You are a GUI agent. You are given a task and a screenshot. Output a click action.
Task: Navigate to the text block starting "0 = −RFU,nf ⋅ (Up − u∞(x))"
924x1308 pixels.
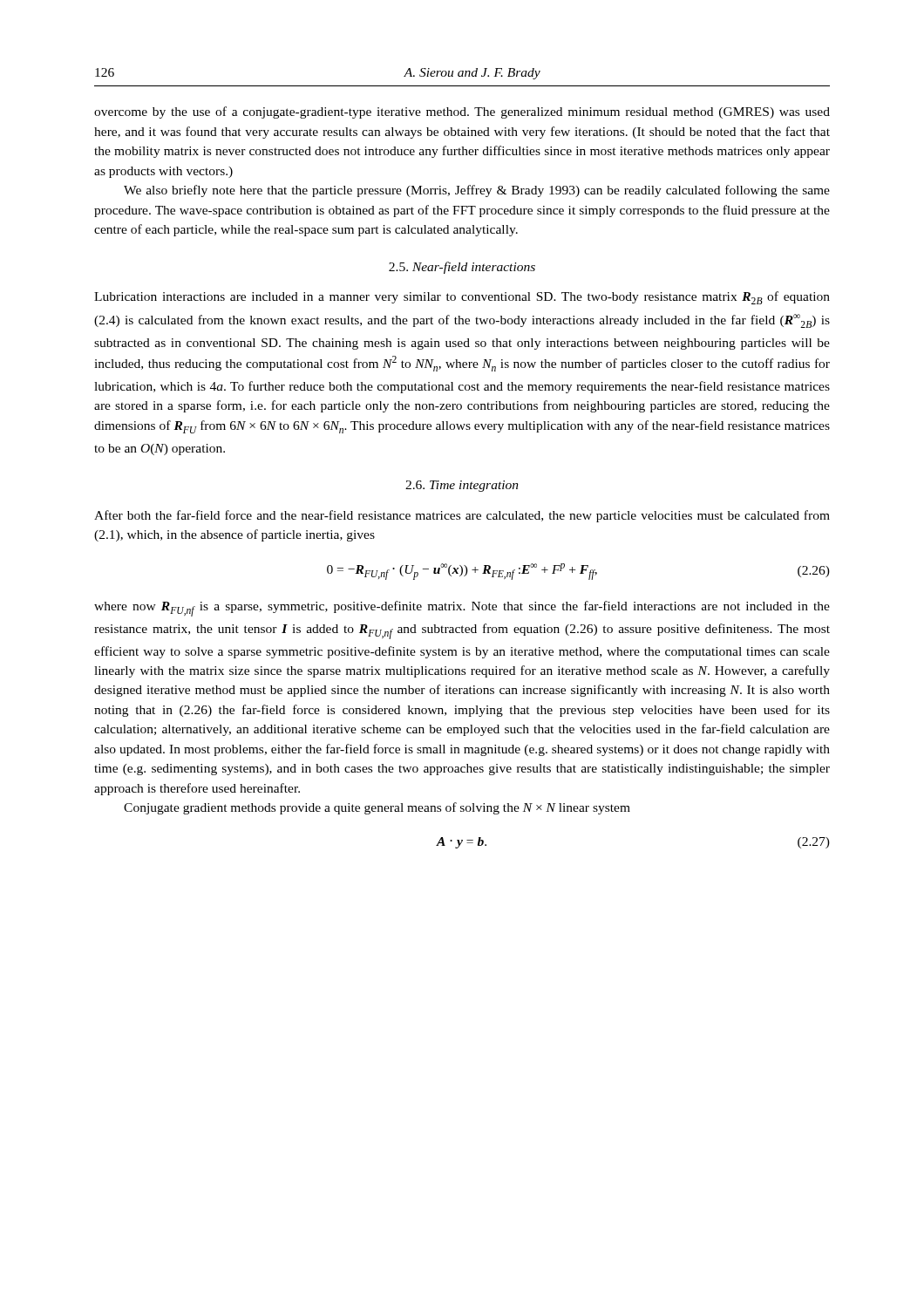[578, 570]
